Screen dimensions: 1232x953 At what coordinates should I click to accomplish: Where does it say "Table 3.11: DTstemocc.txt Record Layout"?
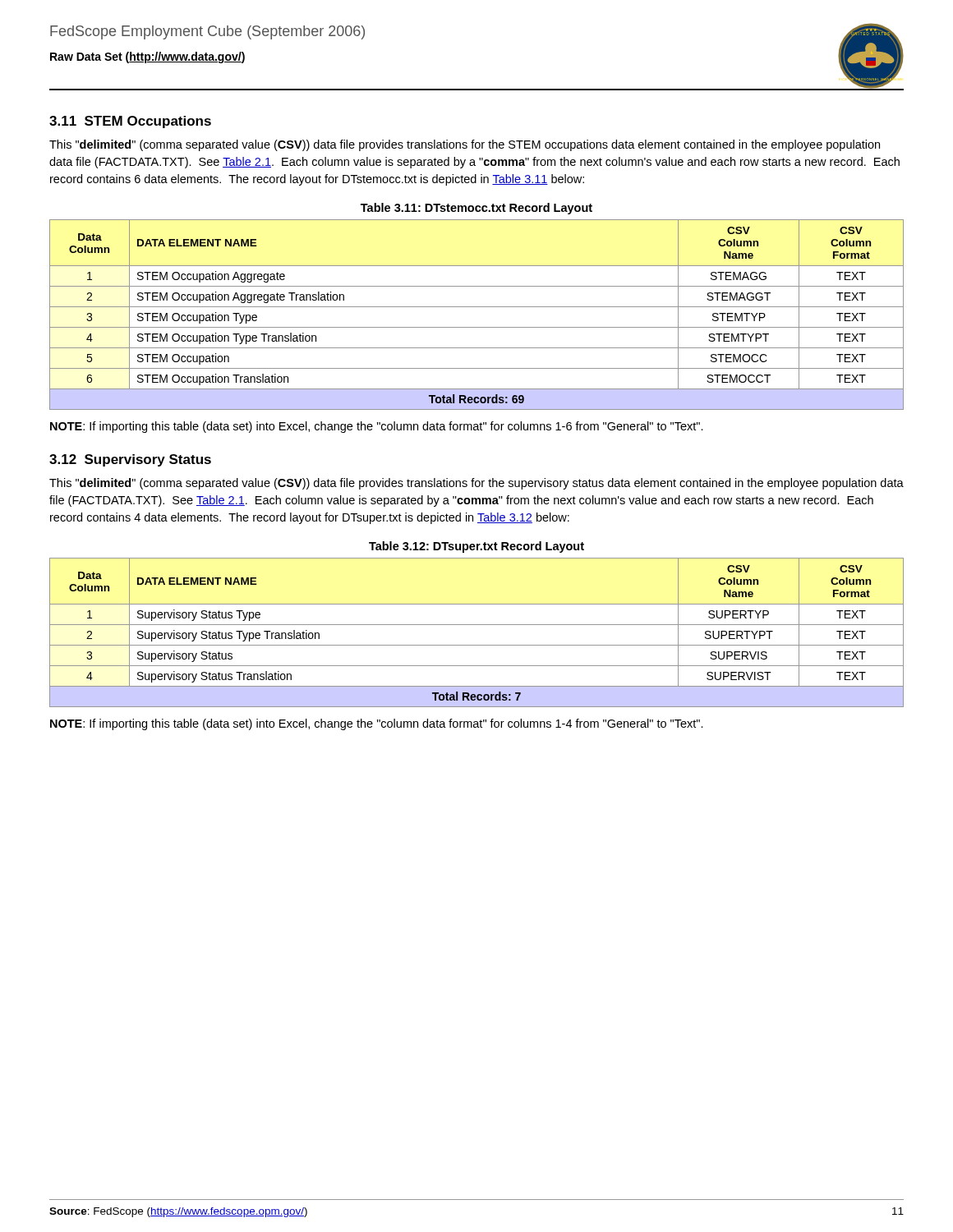(476, 208)
